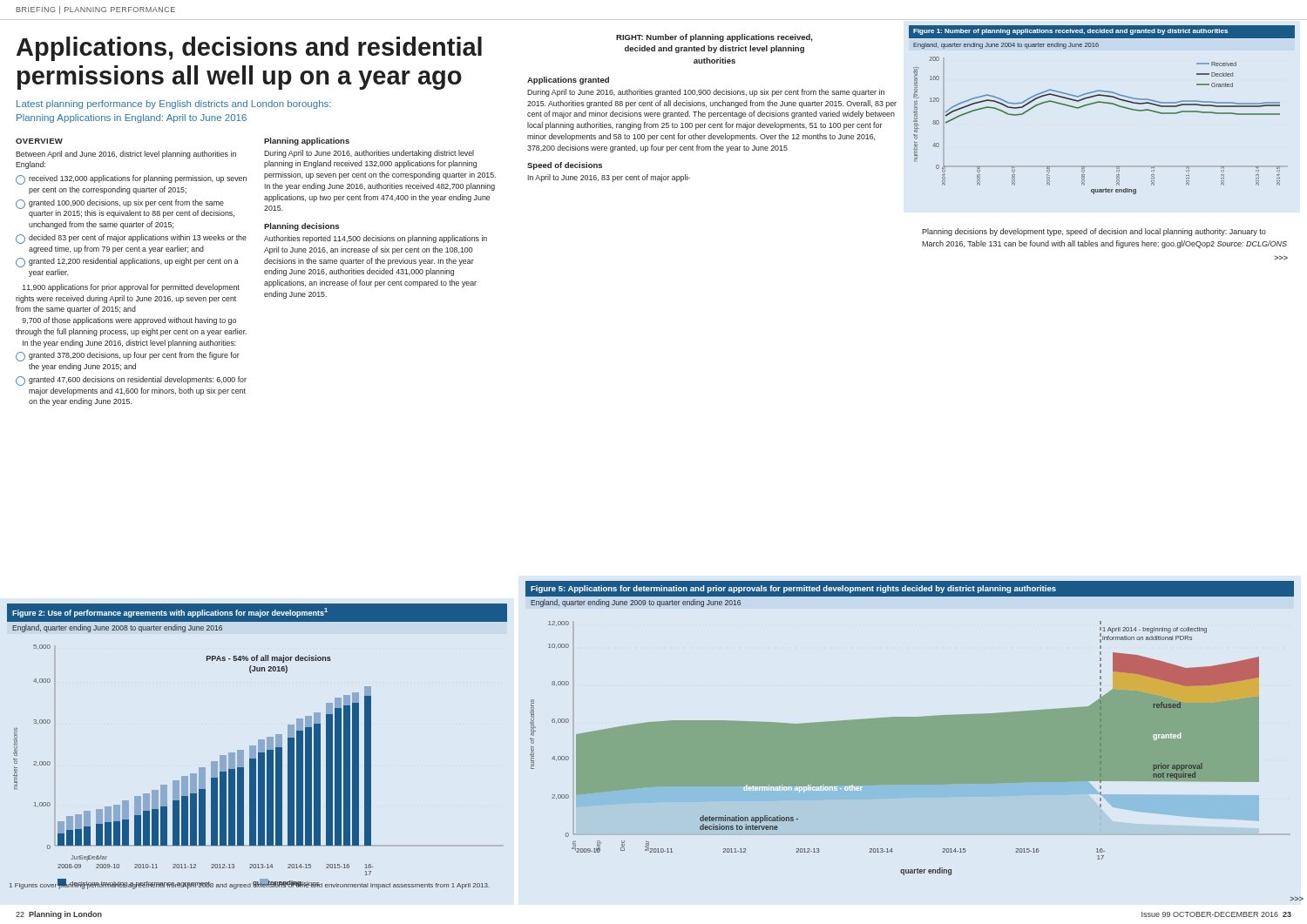Viewport: 1307px width, 924px height.
Task: Select a caption
Action: point(174,110)
